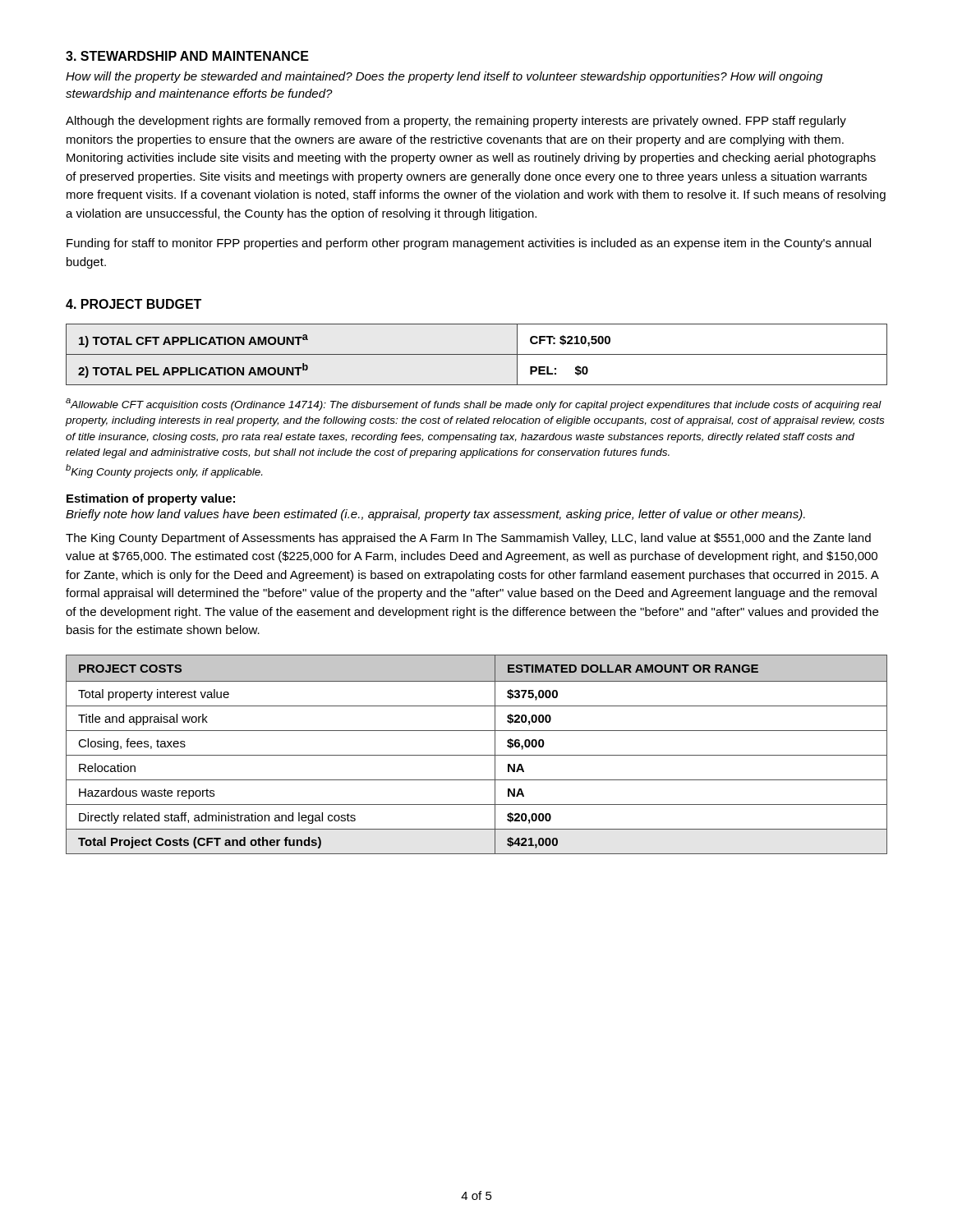This screenshot has width=953, height=1232.
Task: Select the text block that says "Briefly note how land values have"
Action: click(x=436, y=514)
